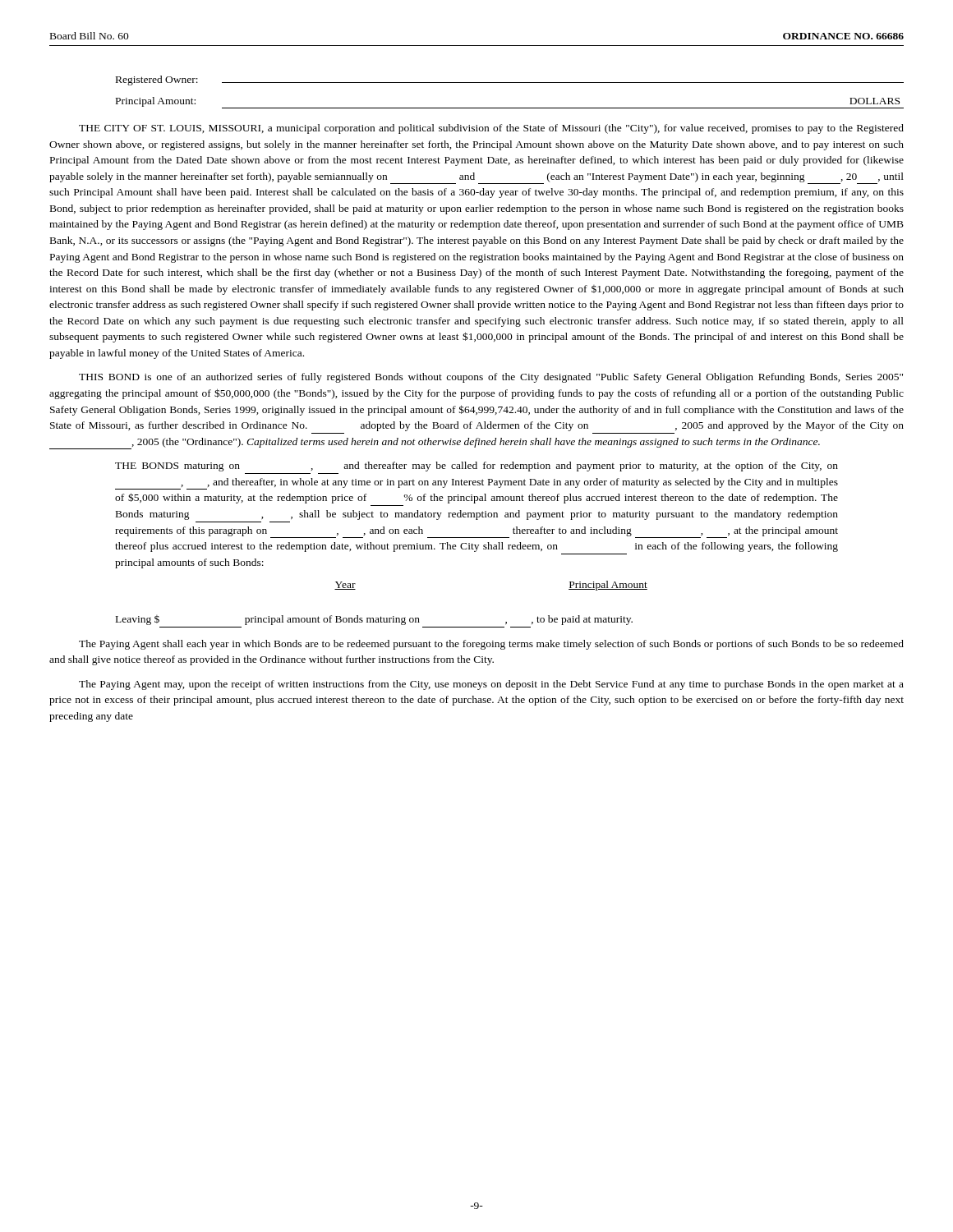The height and width of the screenshot is (1232, 953).
Task: Select the table that reads "Year Principal Amount"
Action: coord(476,585)
